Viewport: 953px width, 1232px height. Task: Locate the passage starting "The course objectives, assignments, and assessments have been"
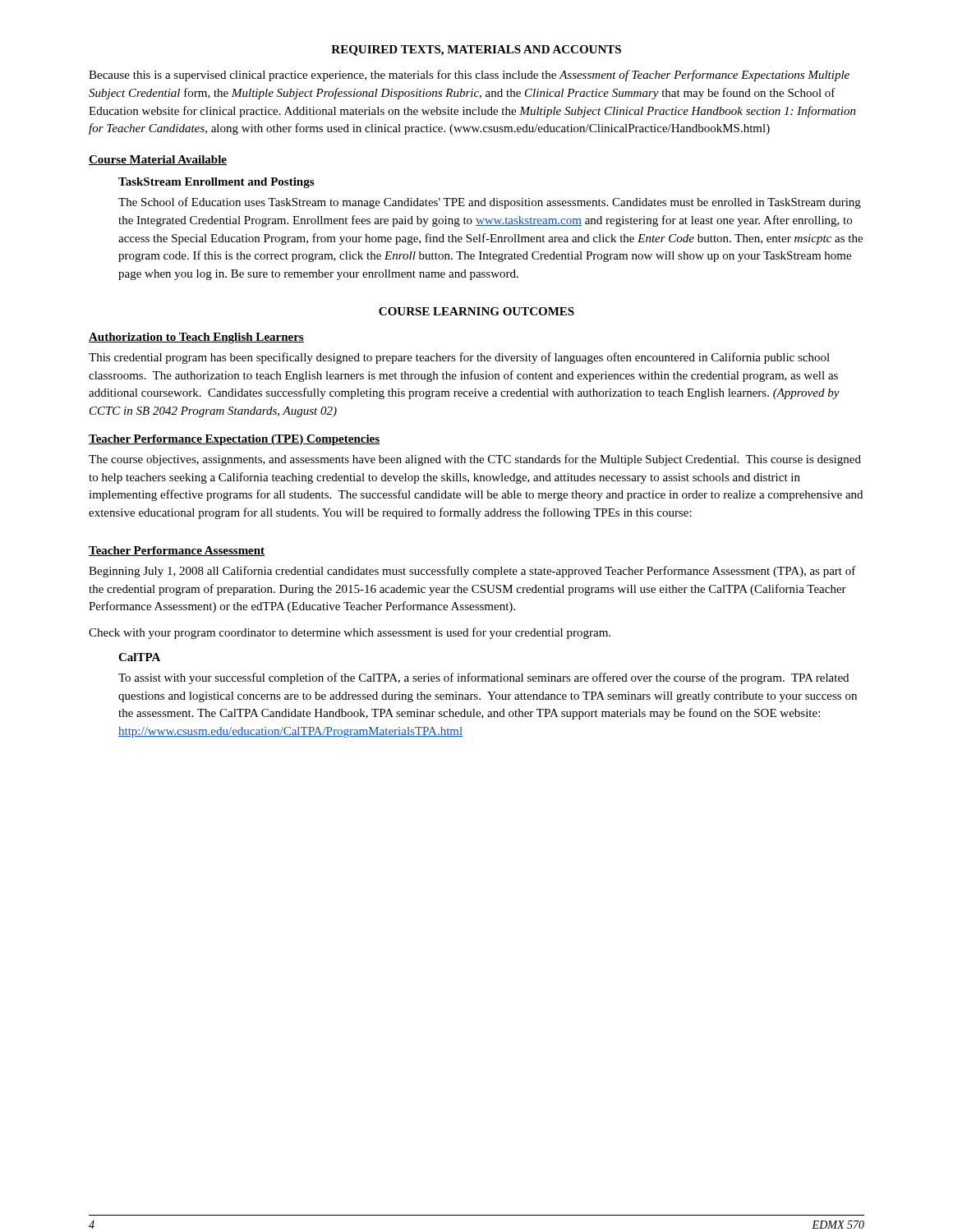point(476,486)
